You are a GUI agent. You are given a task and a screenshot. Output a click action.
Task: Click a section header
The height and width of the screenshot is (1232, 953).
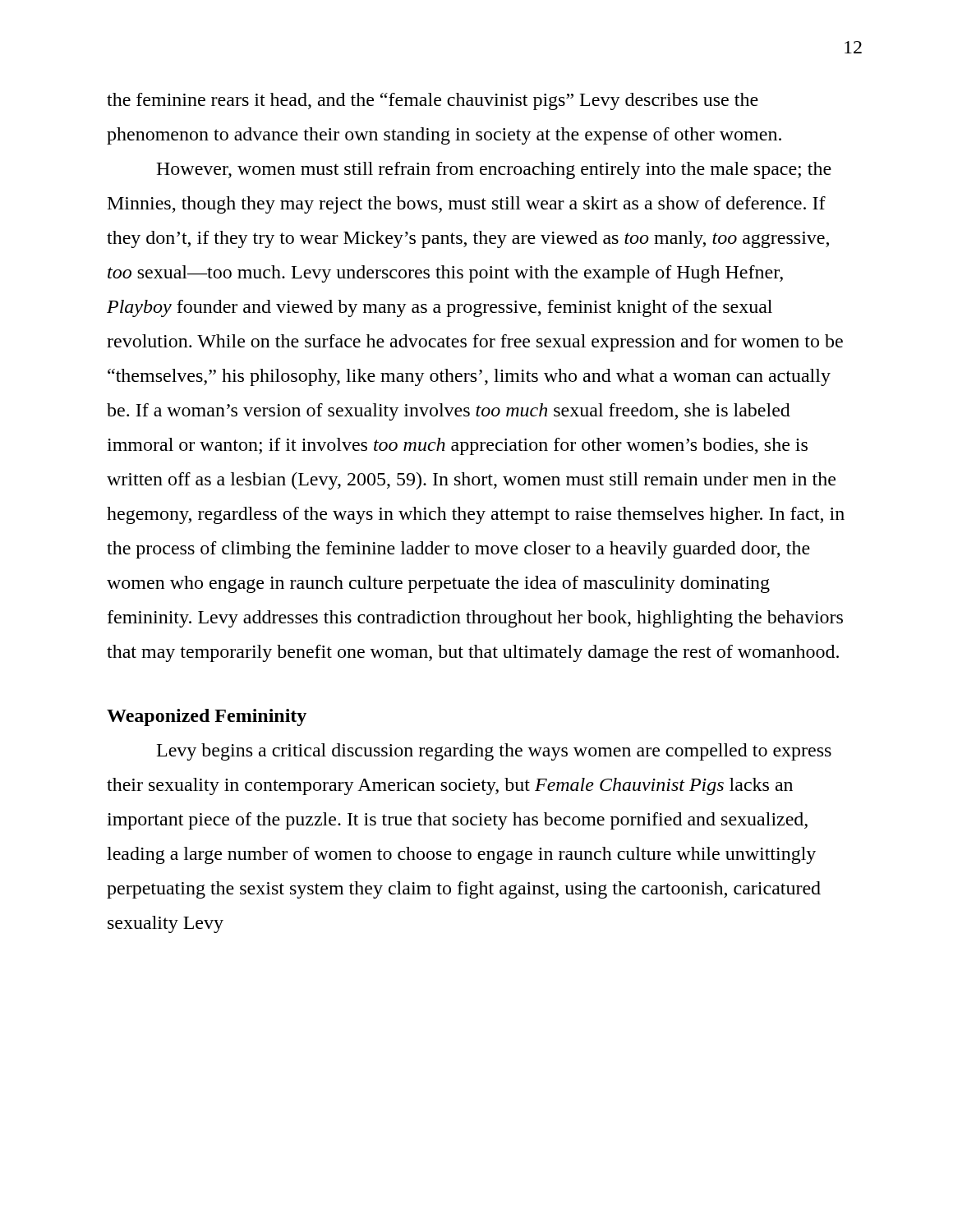207,715
